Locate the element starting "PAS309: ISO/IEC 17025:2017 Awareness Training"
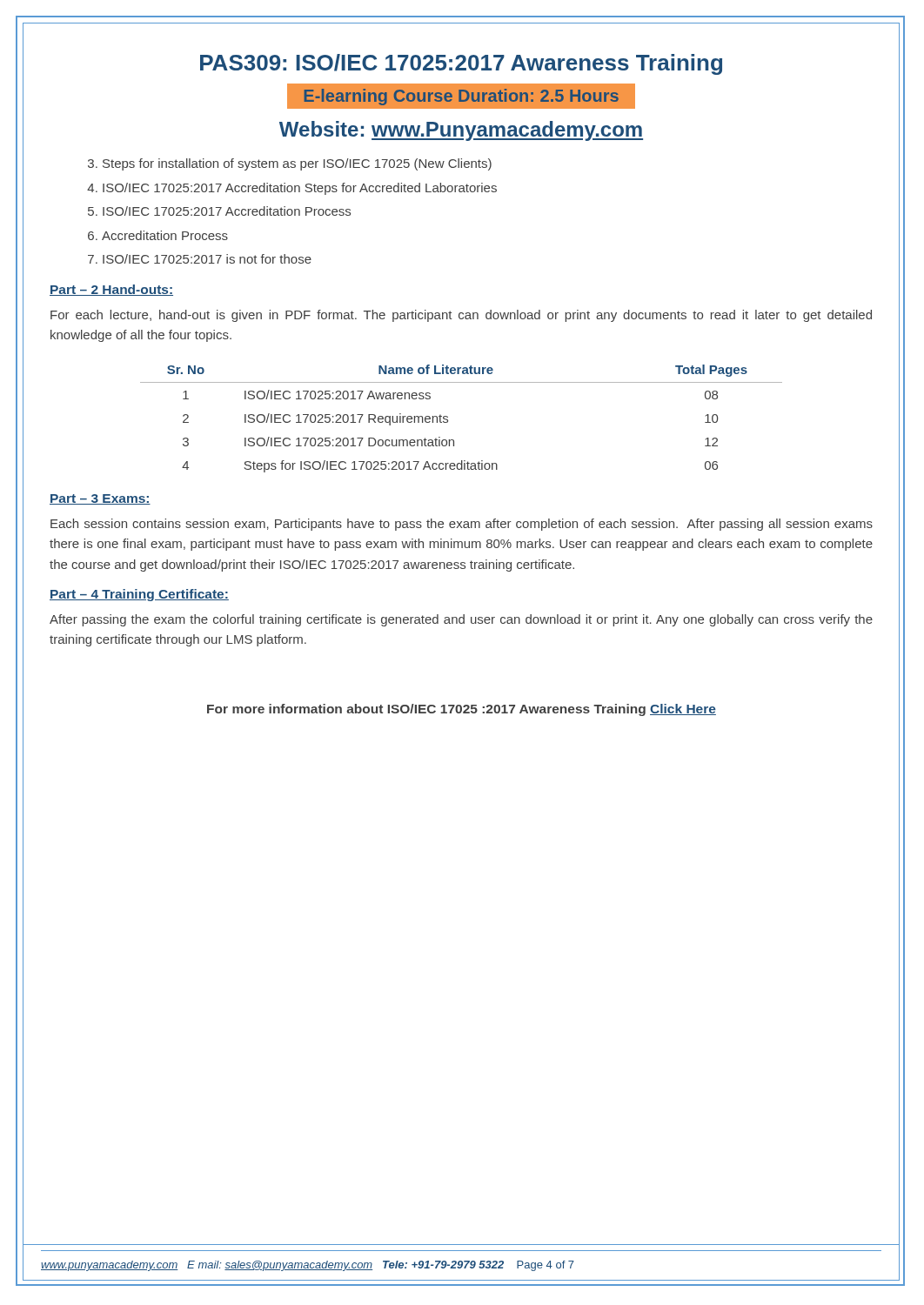This screenshot has width=924, height=1305. pyautogui.click(x=461, y=63)
